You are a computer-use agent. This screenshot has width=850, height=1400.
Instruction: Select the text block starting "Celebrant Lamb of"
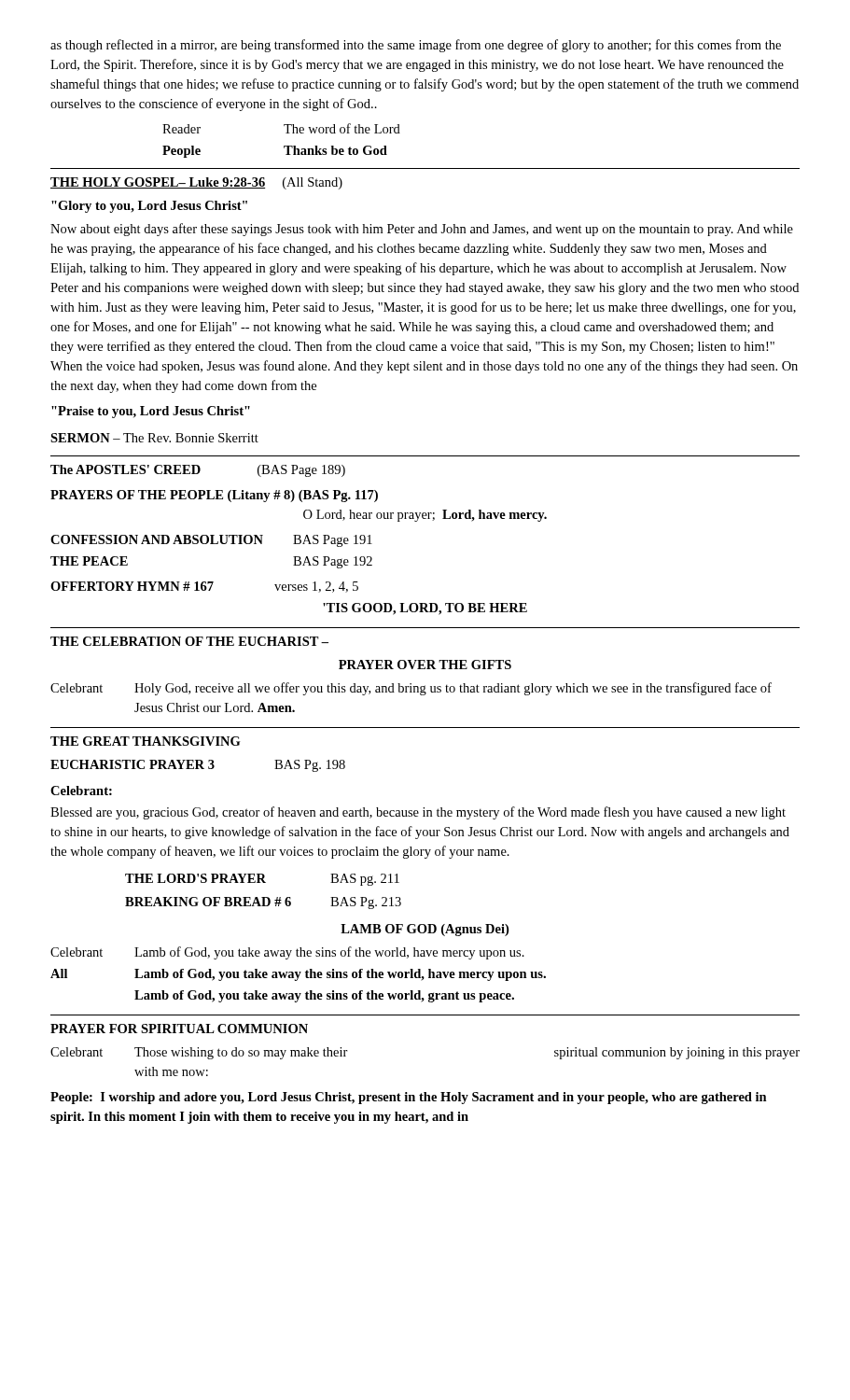coord(425,974)
